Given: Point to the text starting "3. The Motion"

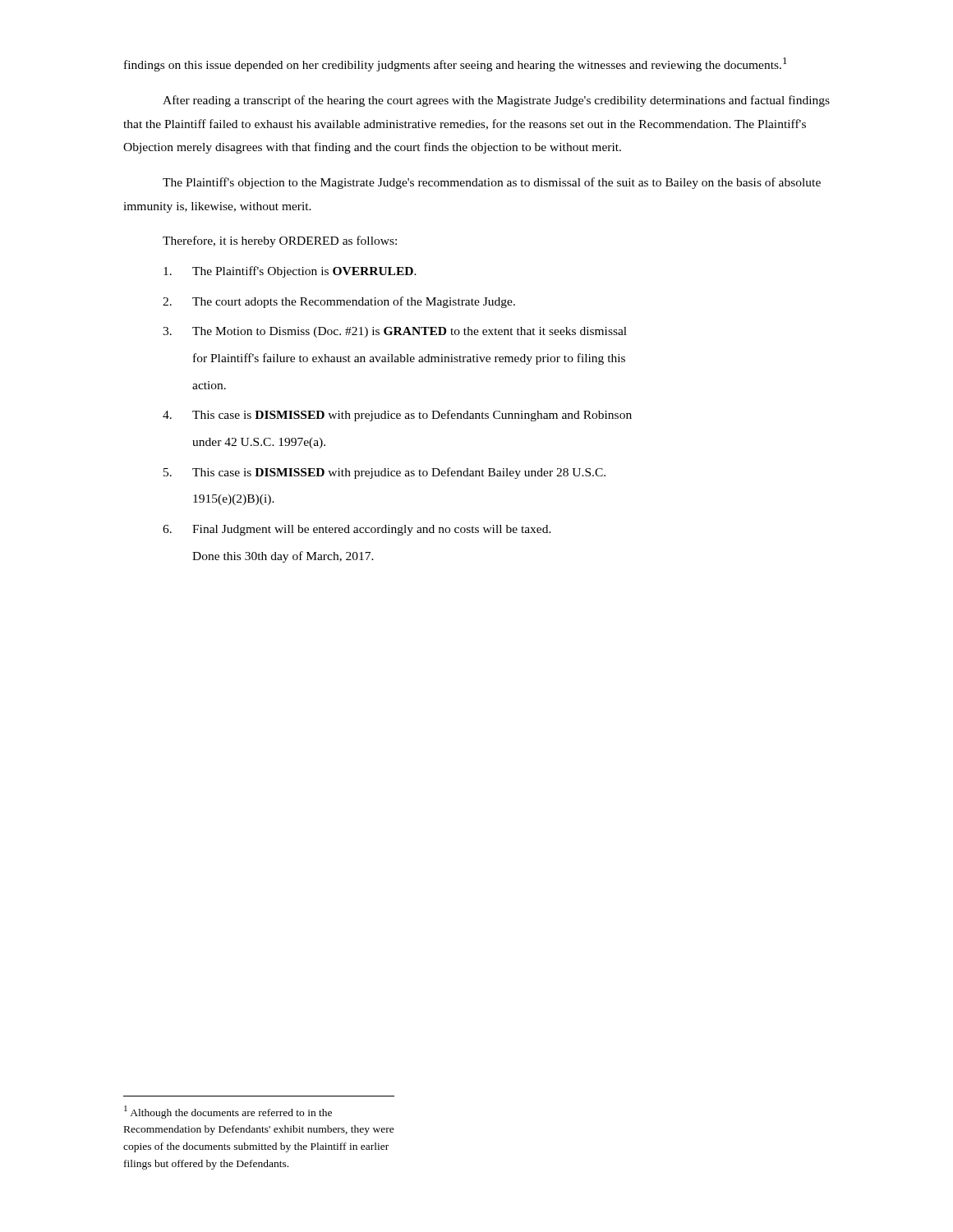Looking at the screenshot, I should coord(500,358).
